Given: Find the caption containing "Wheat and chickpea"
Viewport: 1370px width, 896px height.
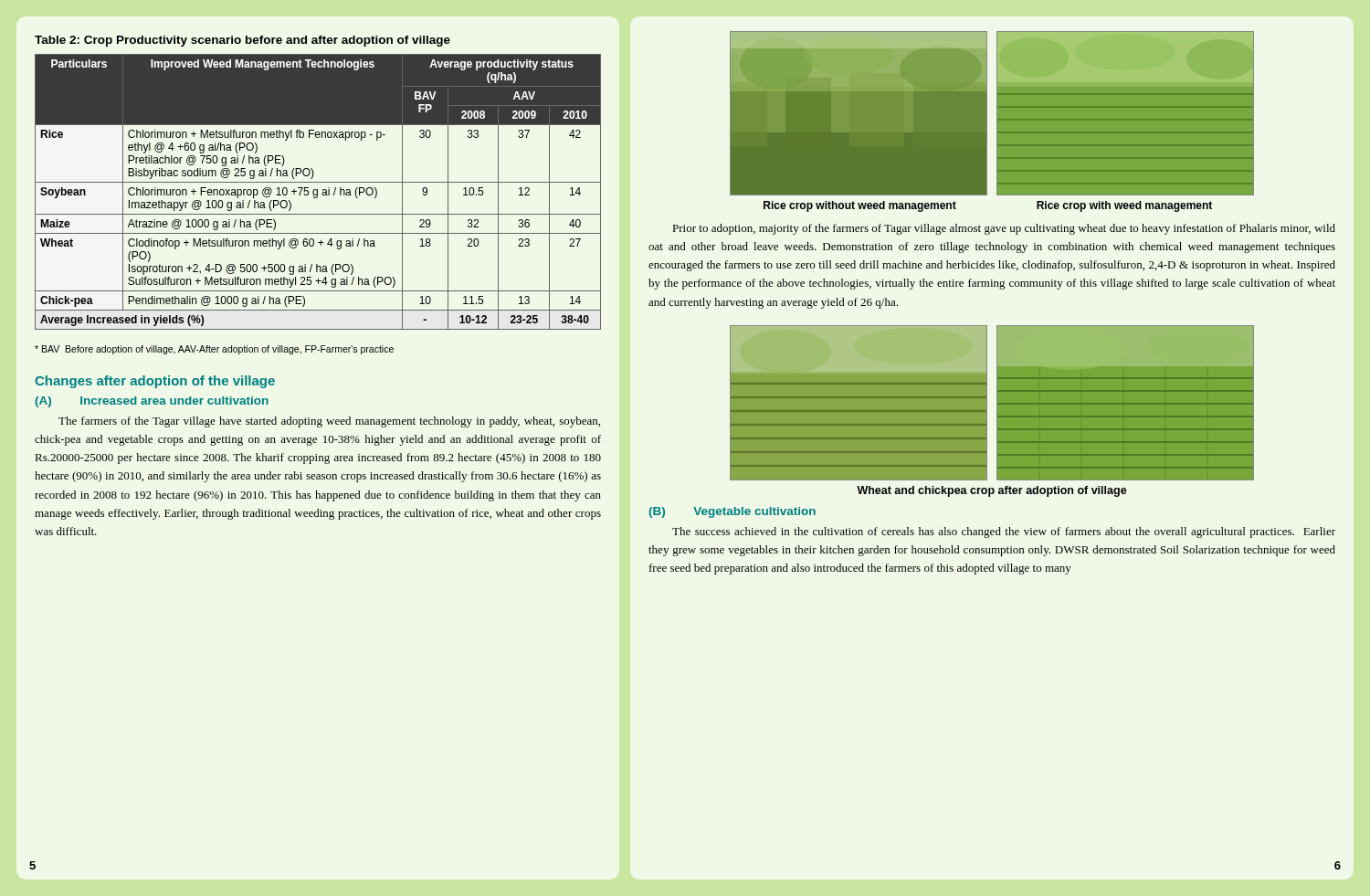Looking at the screenshot, I should 992,490.
